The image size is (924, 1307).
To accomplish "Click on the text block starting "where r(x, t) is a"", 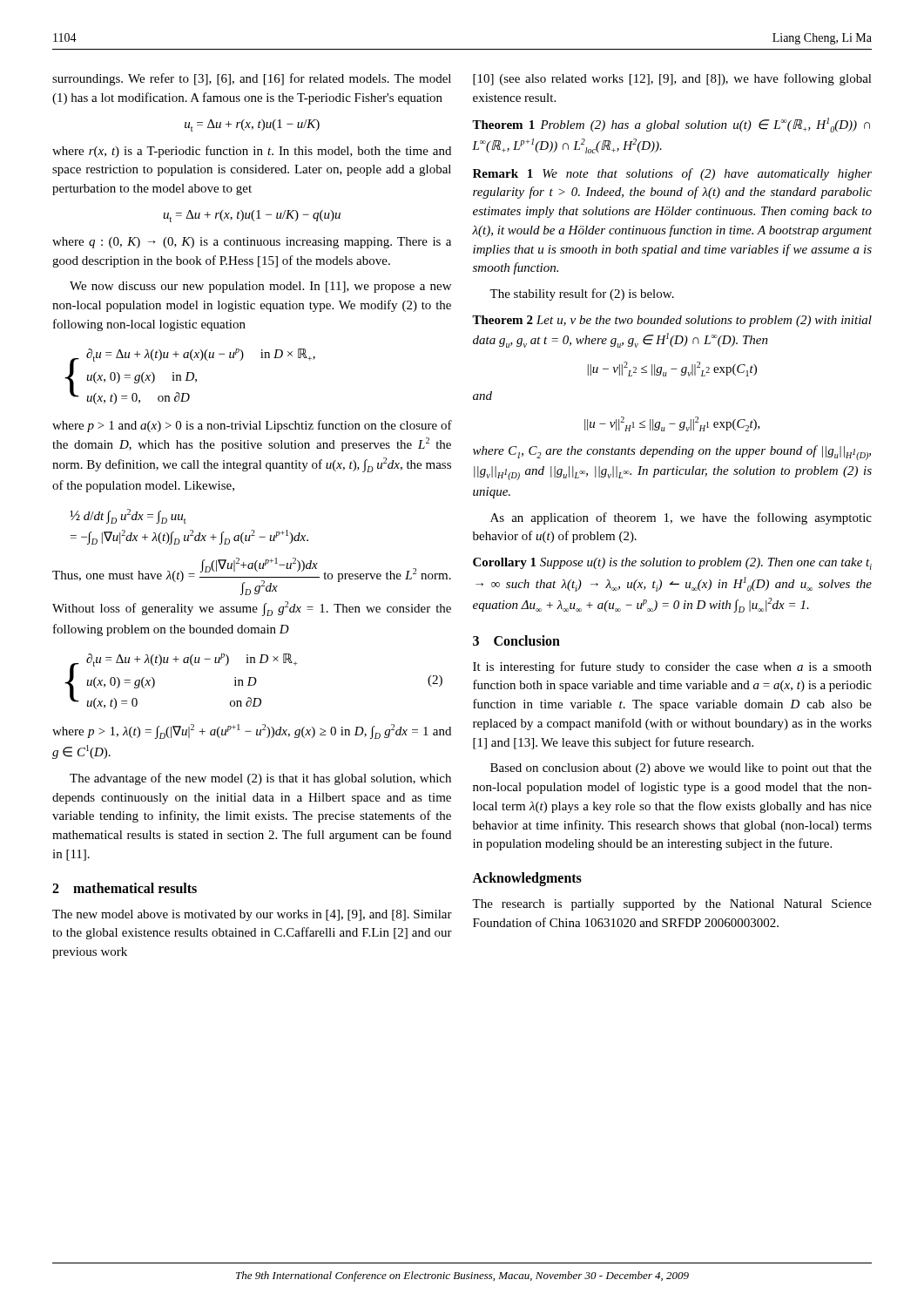I will point(252,170).
